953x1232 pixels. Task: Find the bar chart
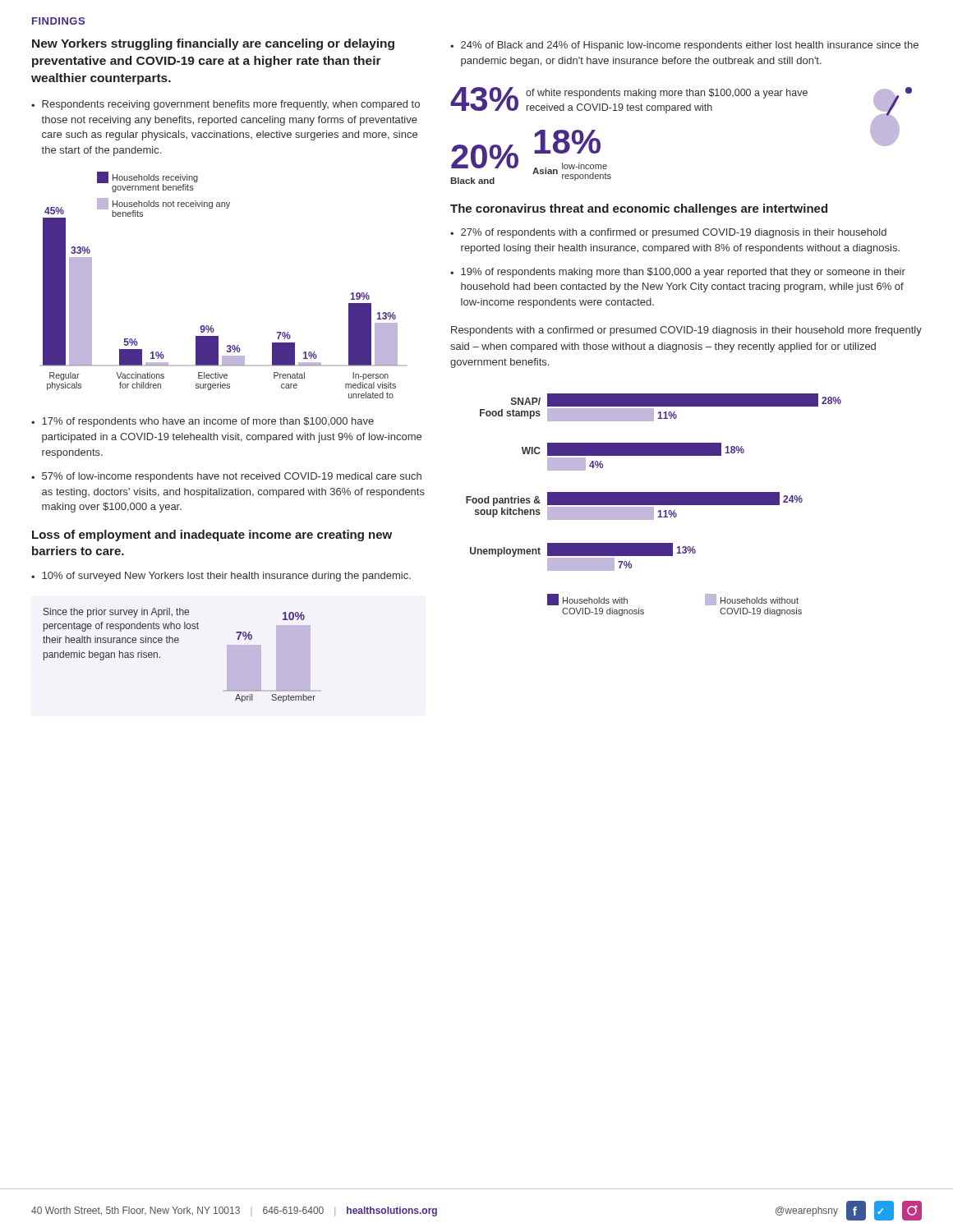[x=272, y=655]
